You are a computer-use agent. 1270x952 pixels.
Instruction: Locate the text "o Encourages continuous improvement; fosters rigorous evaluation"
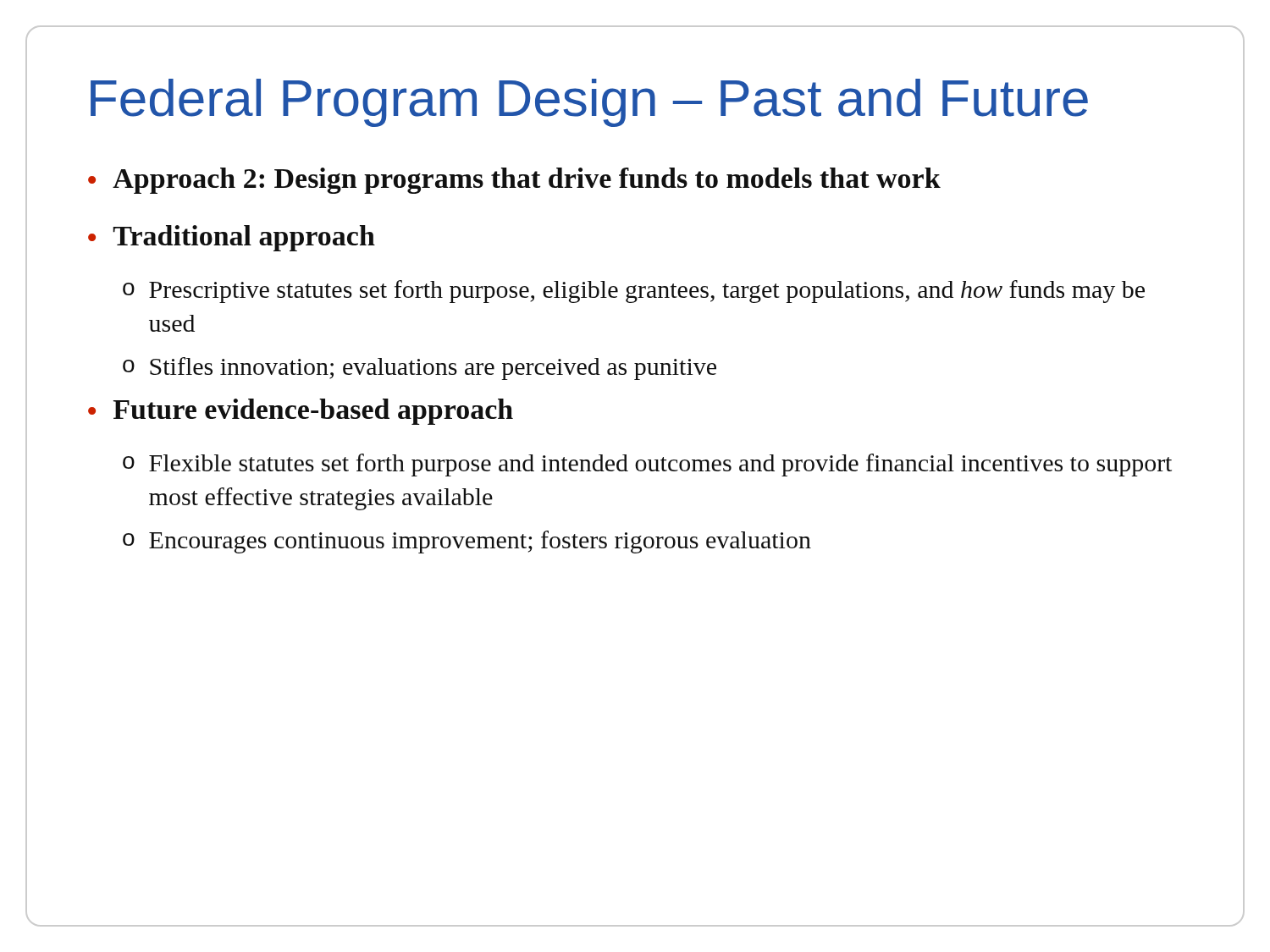click(466, 540)
